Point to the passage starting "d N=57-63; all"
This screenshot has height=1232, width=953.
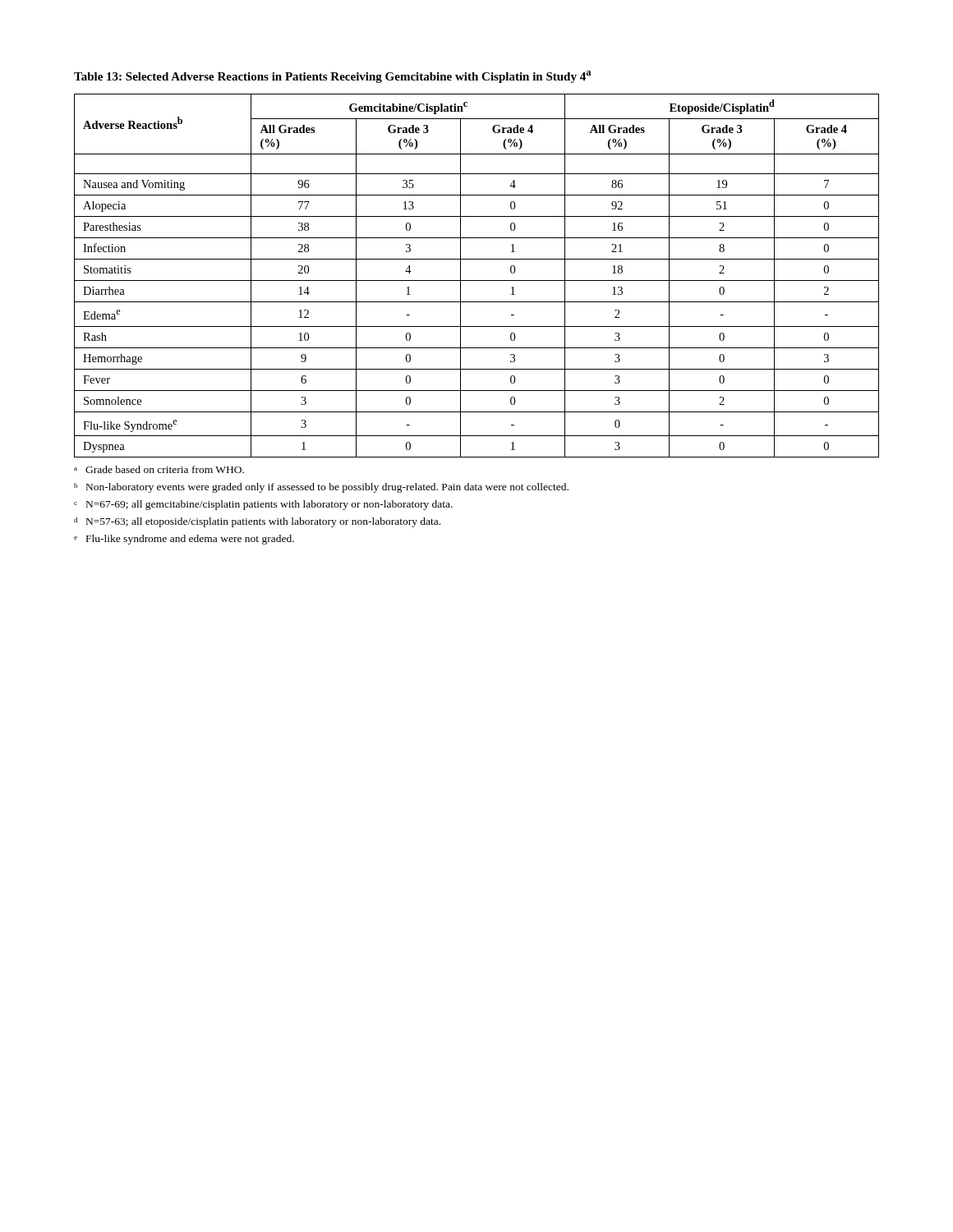point(258,522)
